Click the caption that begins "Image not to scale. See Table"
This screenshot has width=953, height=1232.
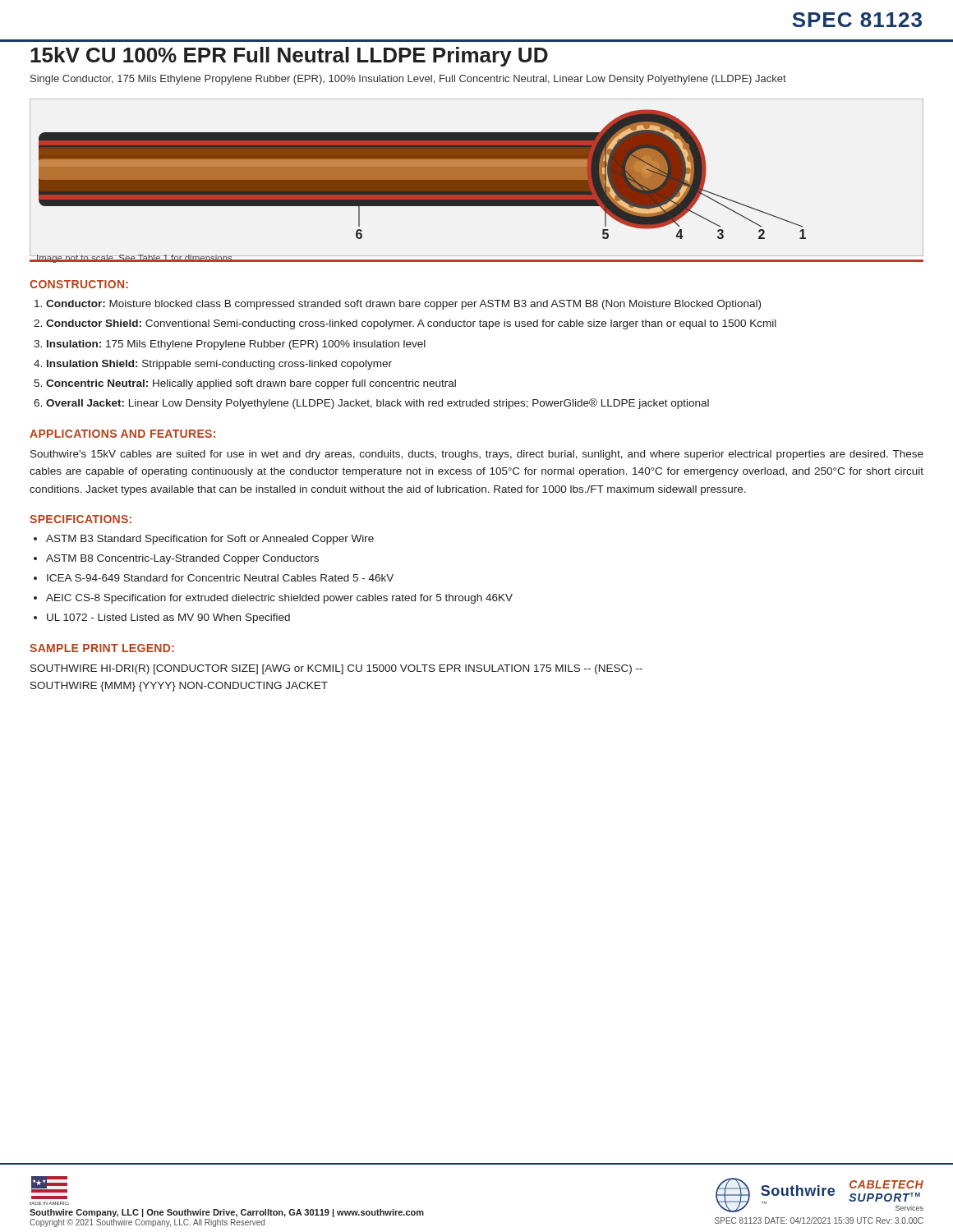tap(136, 258)
